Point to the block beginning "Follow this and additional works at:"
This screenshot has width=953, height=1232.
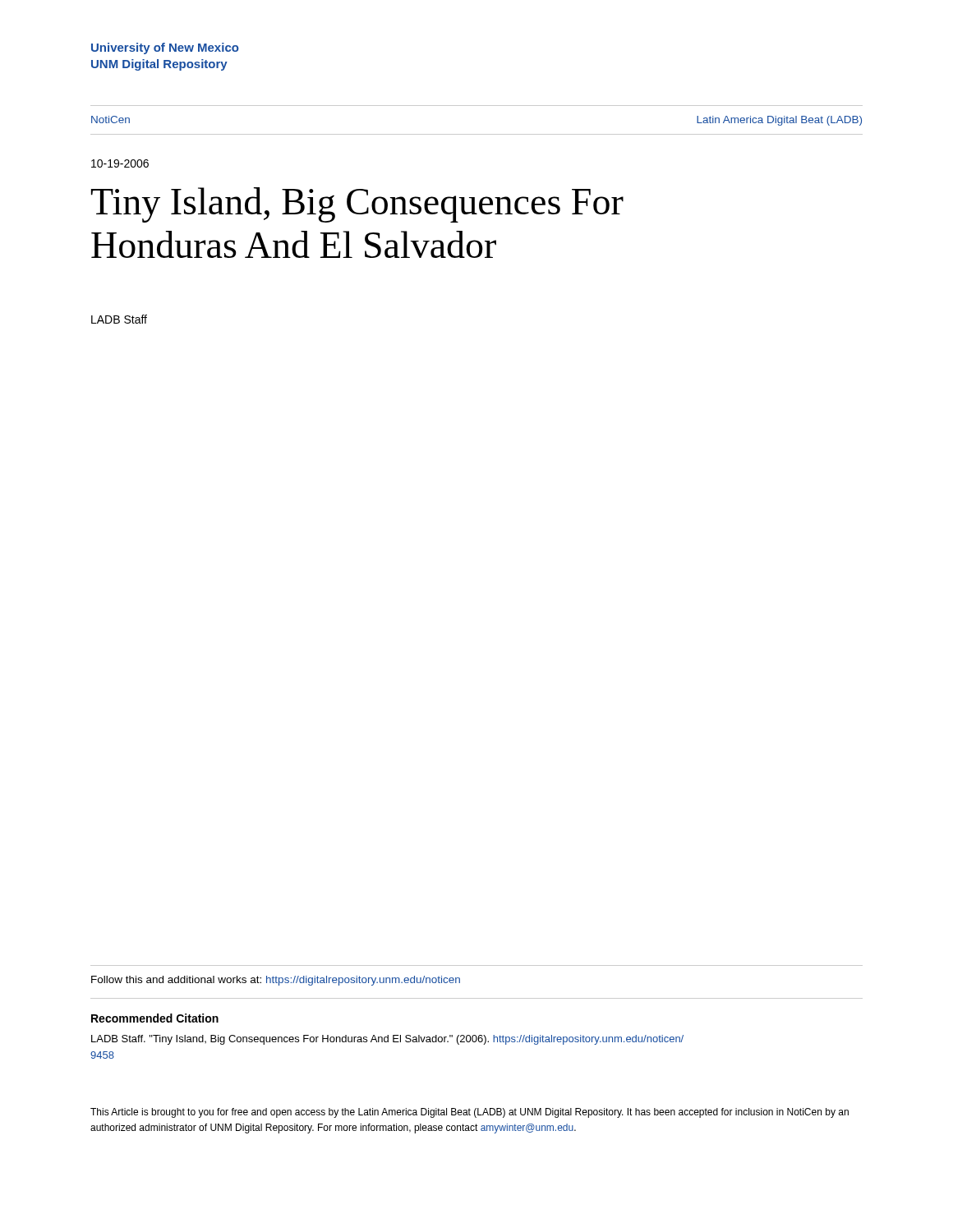coord(276,981)
